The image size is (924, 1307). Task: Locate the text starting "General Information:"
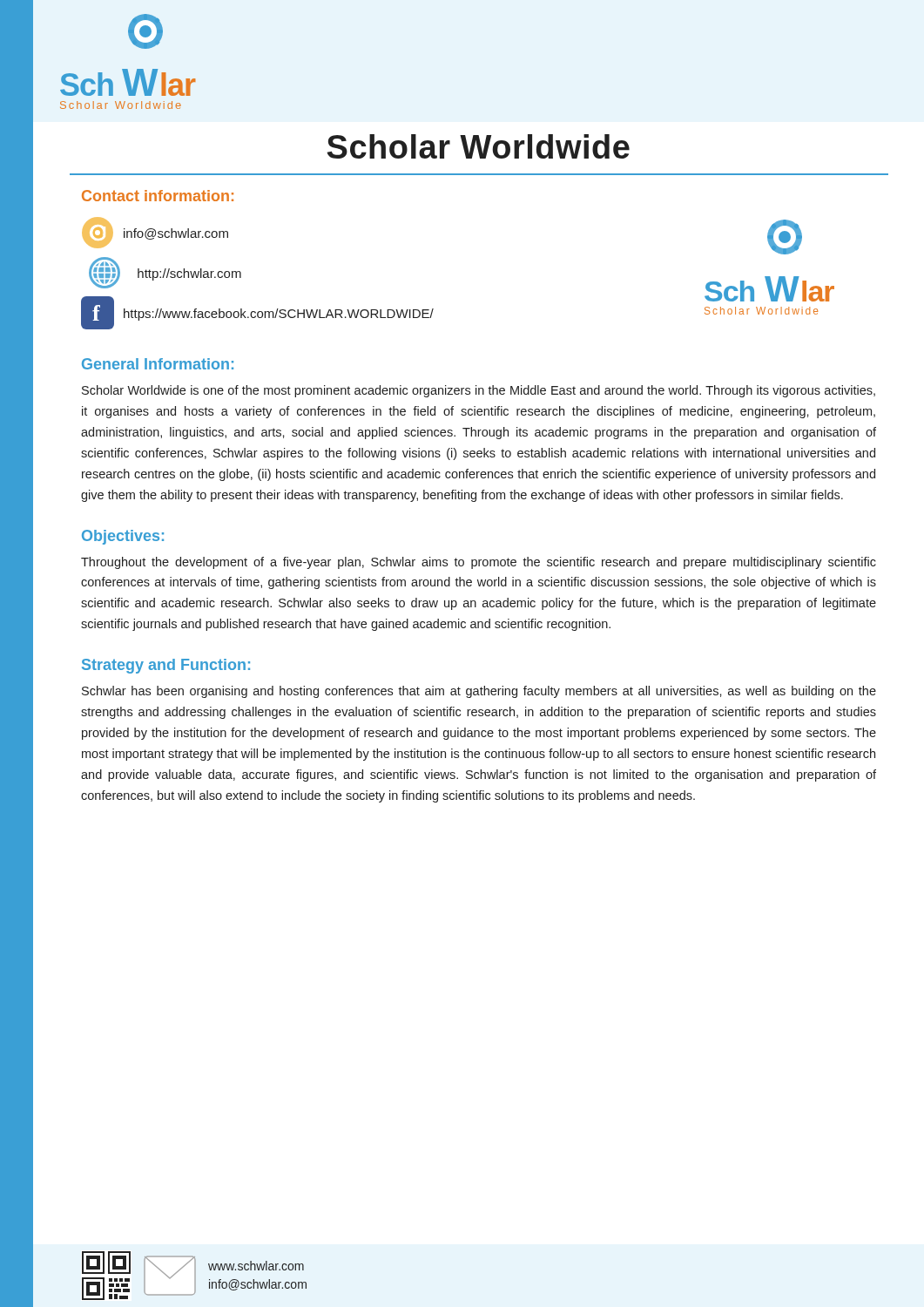click(158, 364)
